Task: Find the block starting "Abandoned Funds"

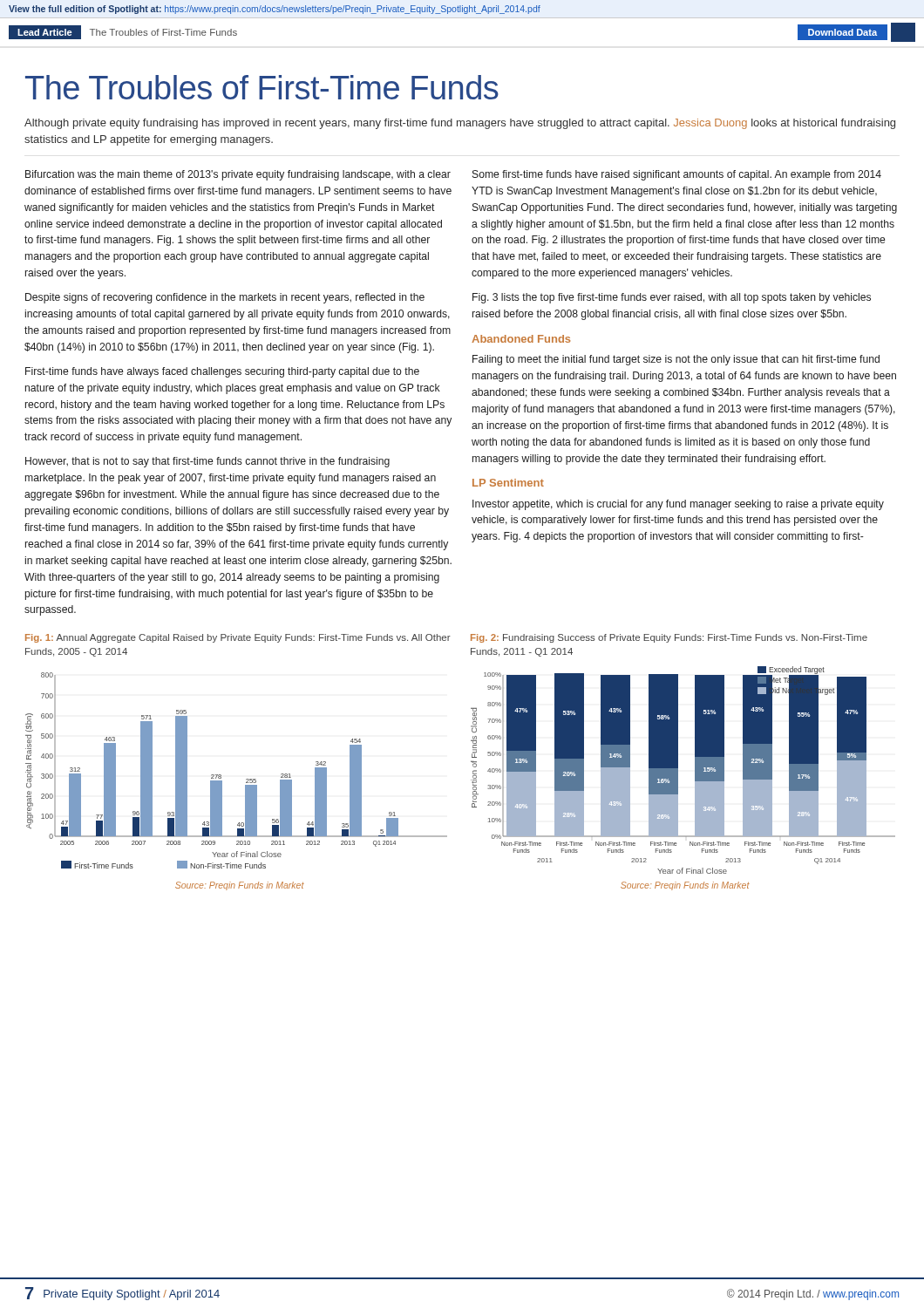Action: pos(521,339)
